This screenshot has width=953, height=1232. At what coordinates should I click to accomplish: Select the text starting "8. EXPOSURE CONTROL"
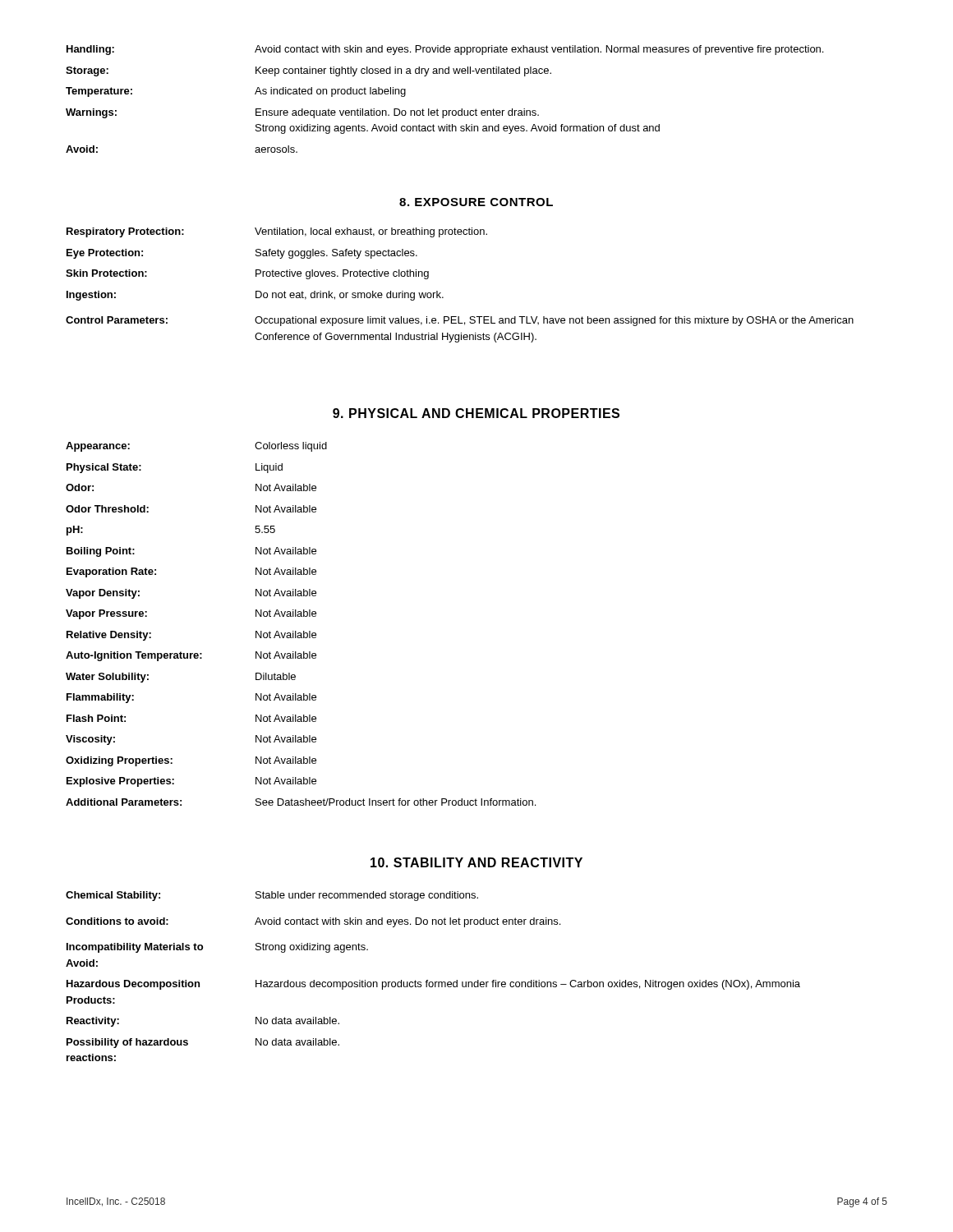pyautogui.click(x=476, y=202)
